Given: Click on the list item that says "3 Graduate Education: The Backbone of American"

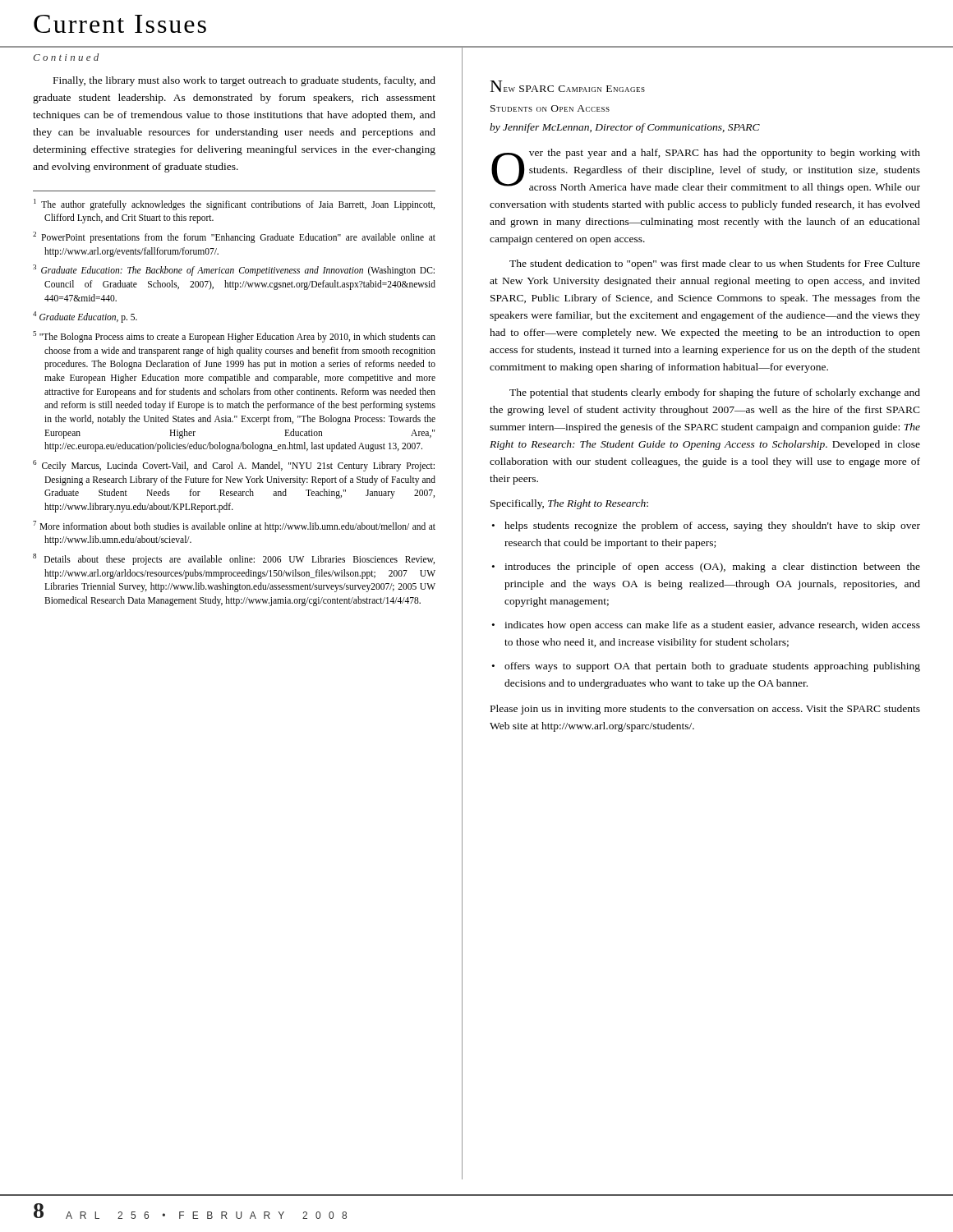Looking at the screenshot, I should point(234,283).
